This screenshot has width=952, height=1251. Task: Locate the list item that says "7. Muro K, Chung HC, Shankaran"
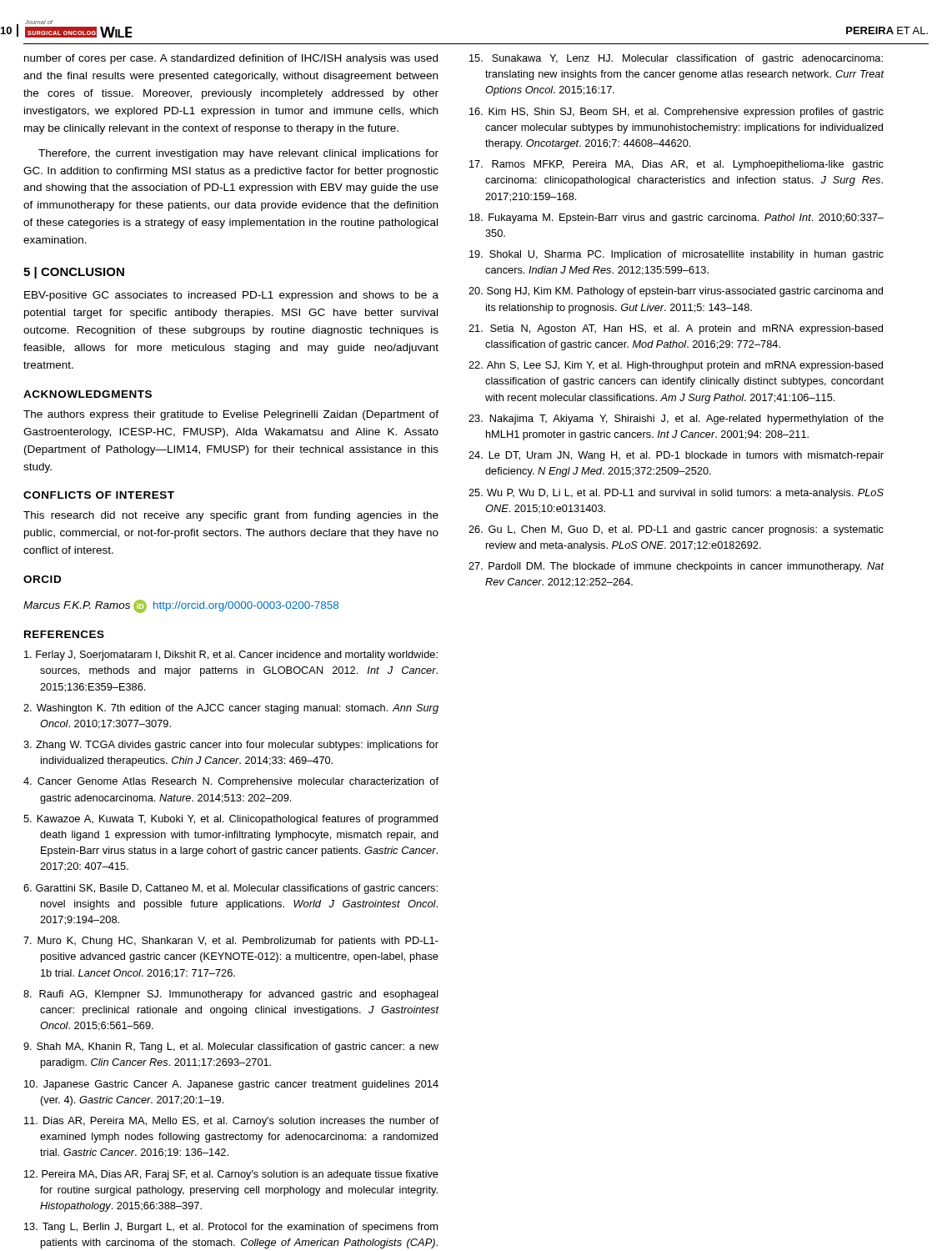point(231,956)
